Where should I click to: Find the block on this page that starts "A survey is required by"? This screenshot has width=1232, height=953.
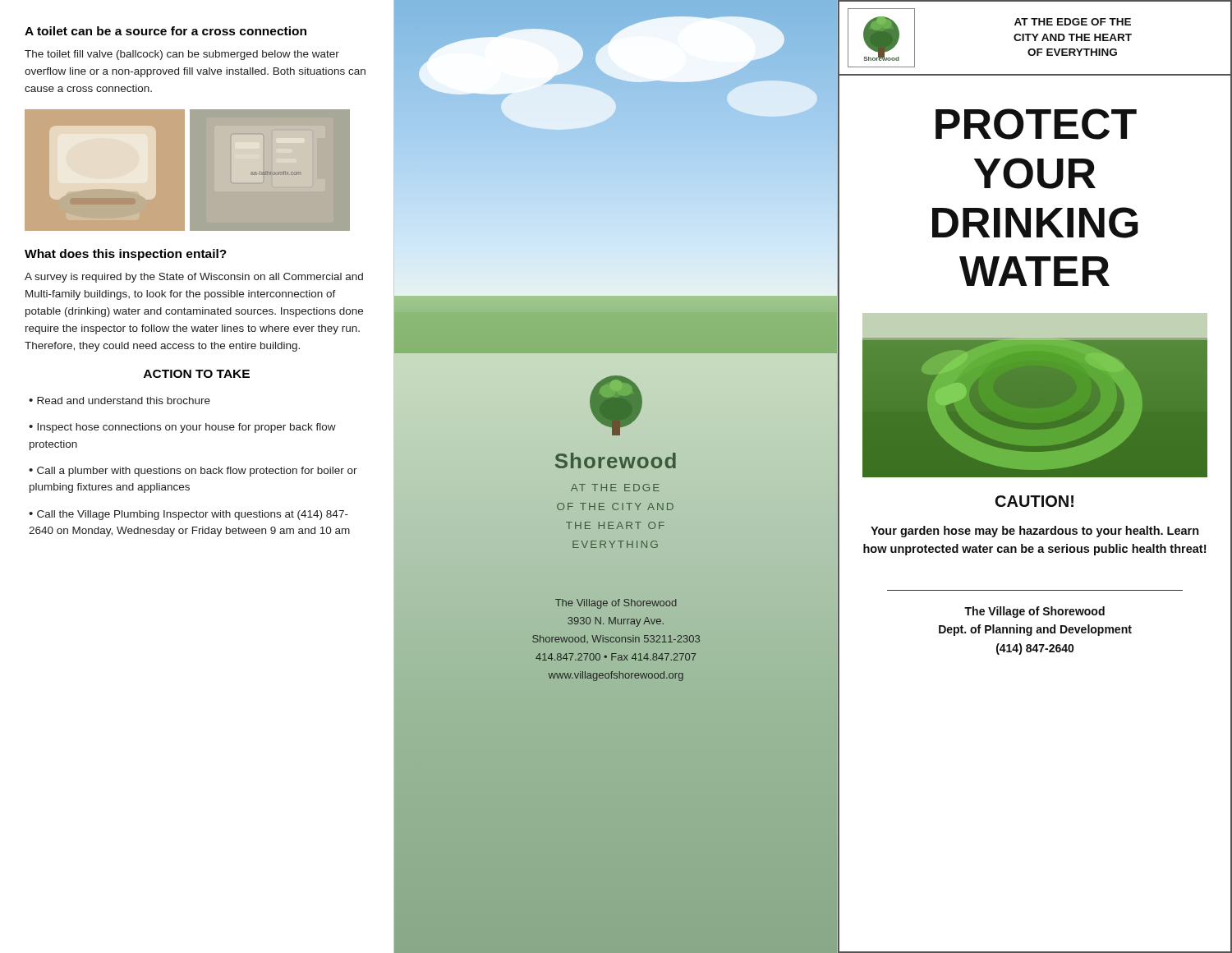tap(194, 311)
